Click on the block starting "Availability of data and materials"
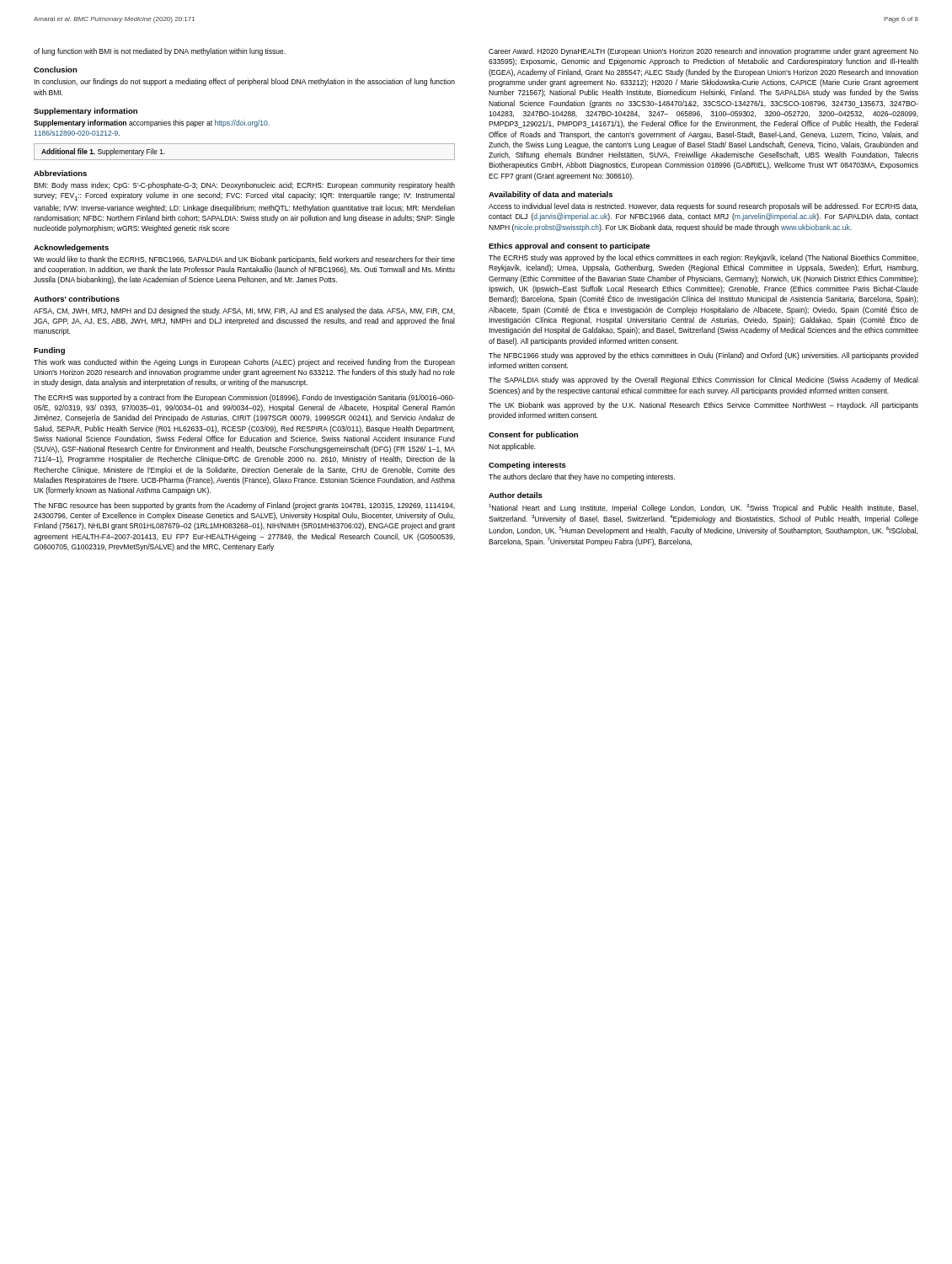 (551, 194)
